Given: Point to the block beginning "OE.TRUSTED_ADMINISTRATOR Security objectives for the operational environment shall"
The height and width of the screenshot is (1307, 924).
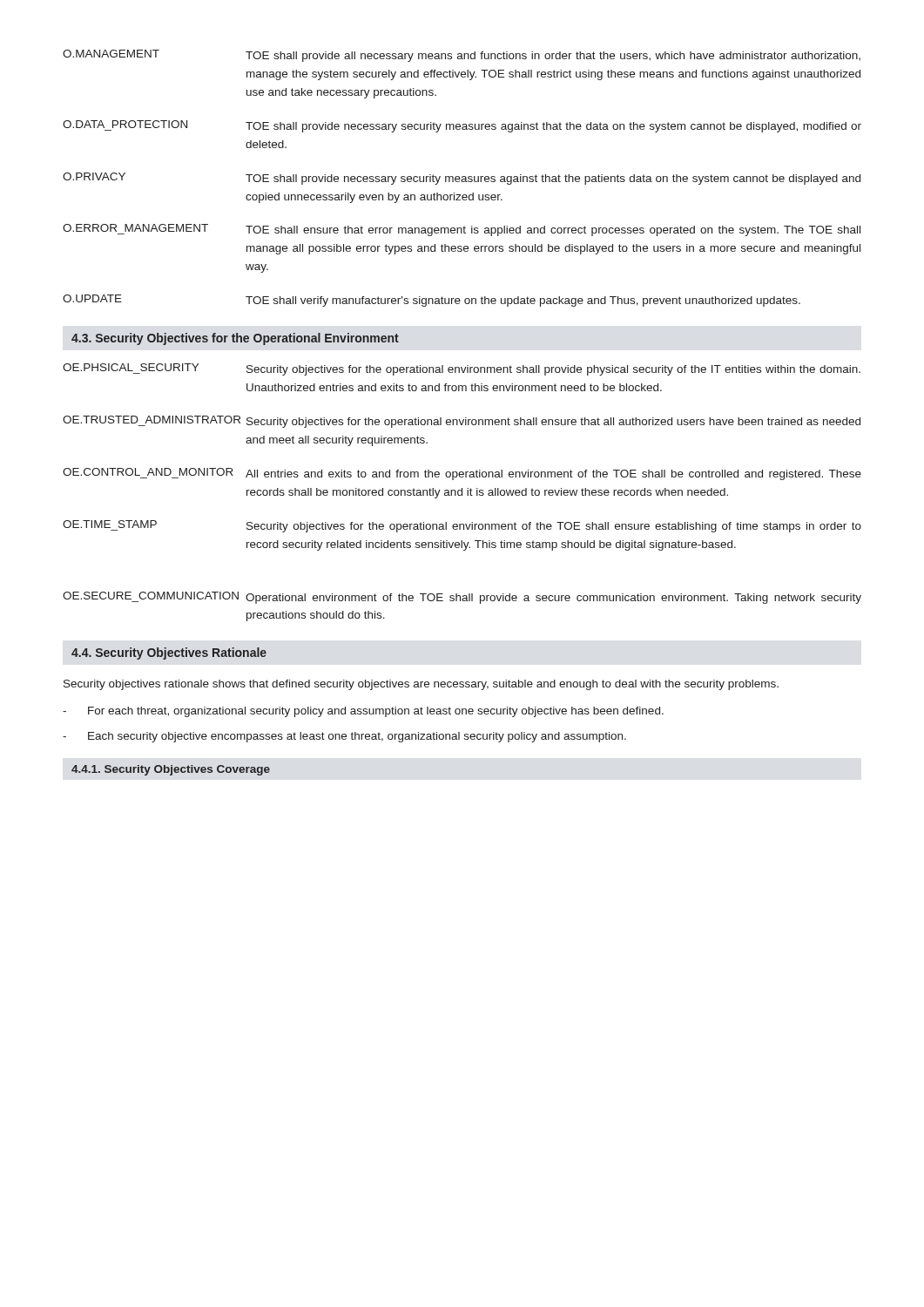Looking at the screenshot, I should click(x=462, y=431).
